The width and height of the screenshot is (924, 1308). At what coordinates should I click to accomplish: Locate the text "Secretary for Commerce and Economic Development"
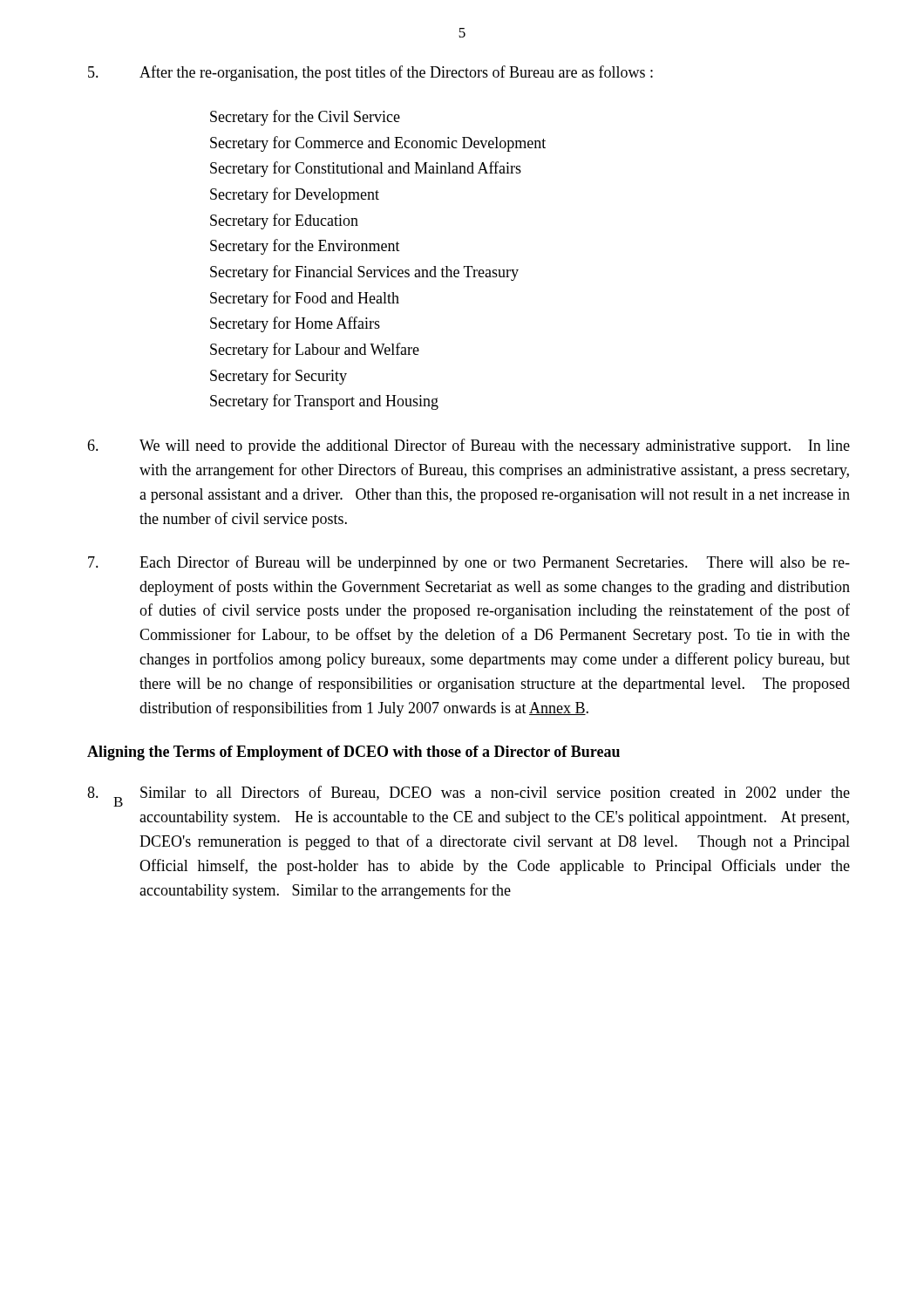[378, 143]
